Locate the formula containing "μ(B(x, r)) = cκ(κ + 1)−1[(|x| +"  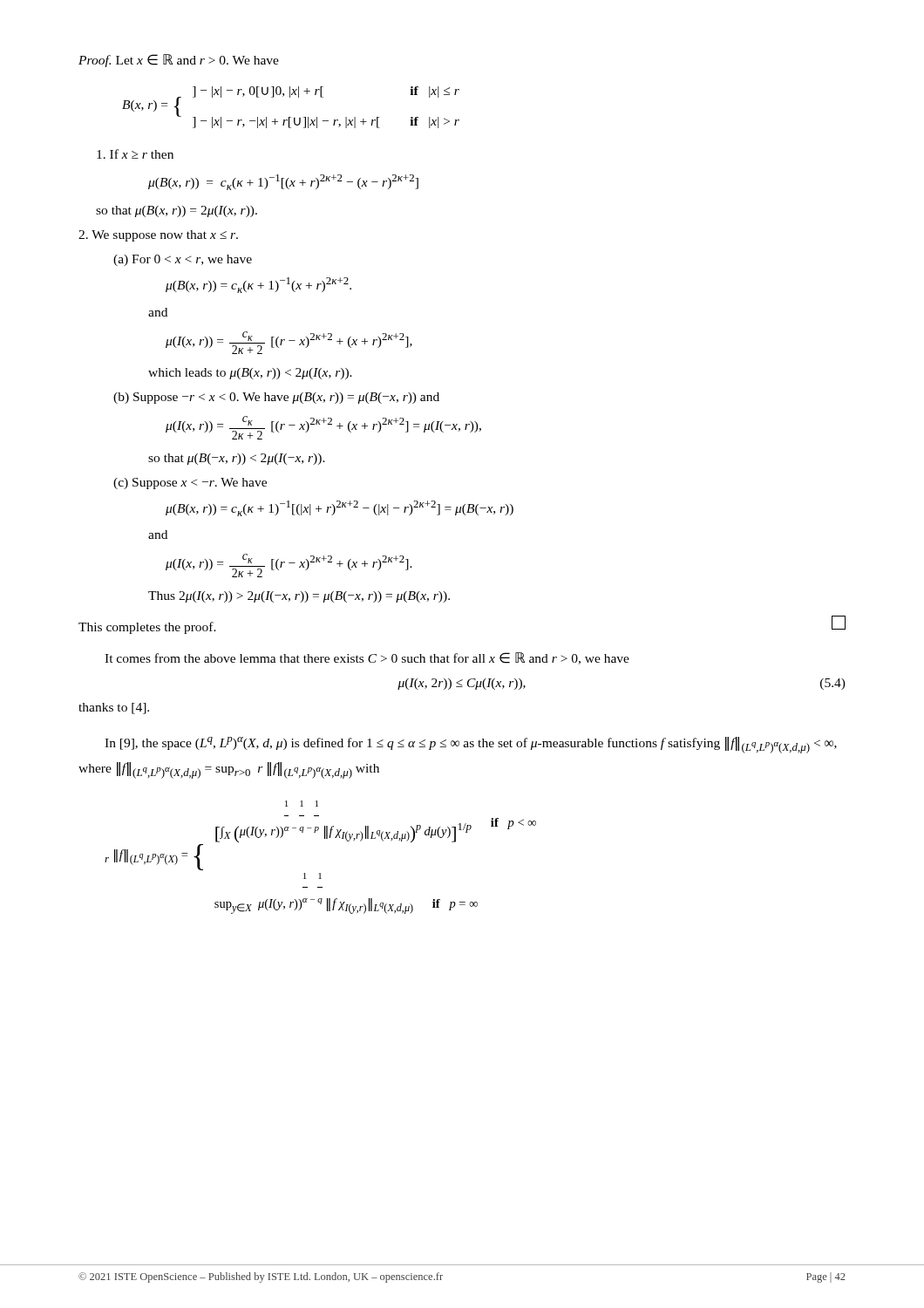340,508
